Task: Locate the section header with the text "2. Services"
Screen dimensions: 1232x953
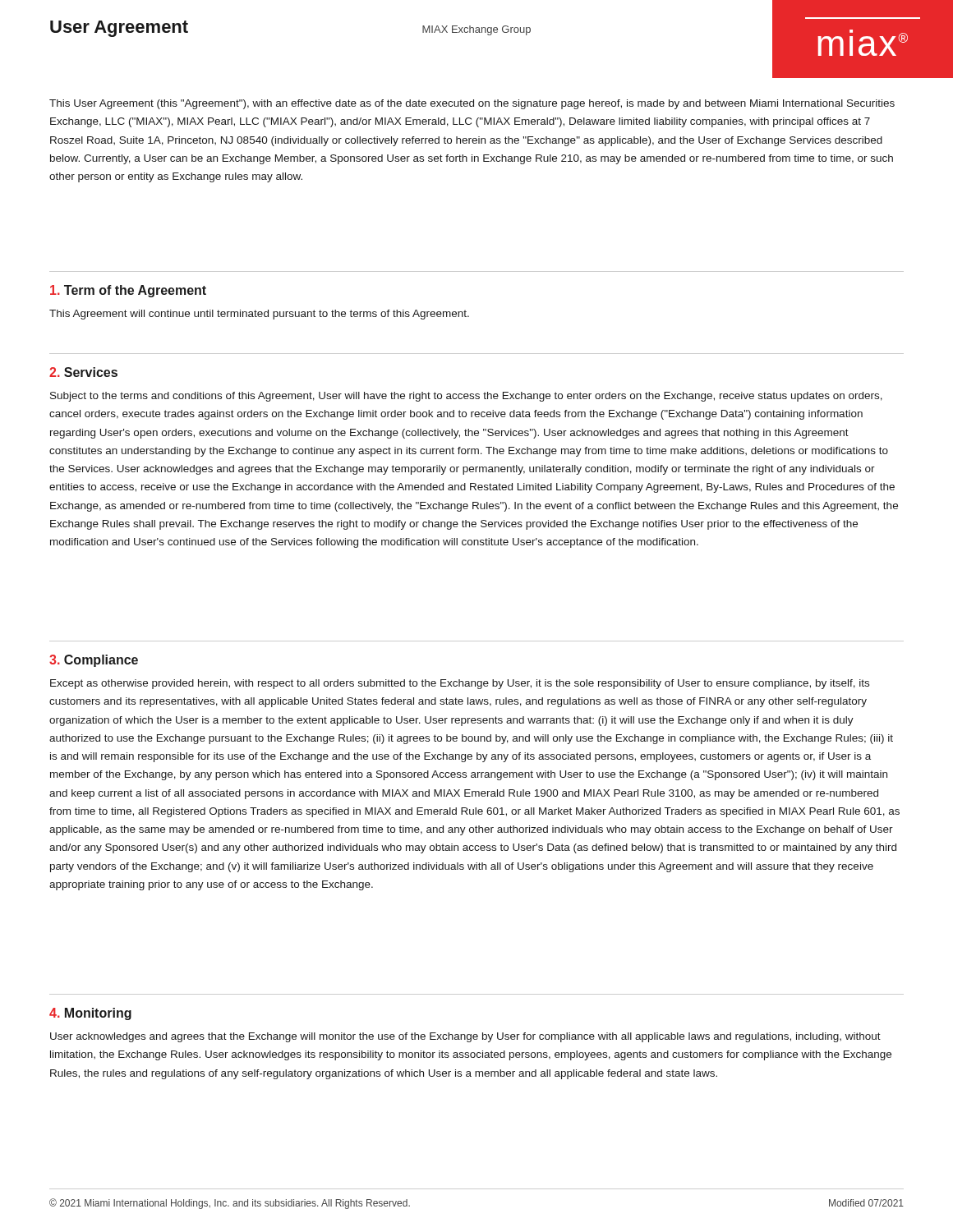Action: click(84, 372)
